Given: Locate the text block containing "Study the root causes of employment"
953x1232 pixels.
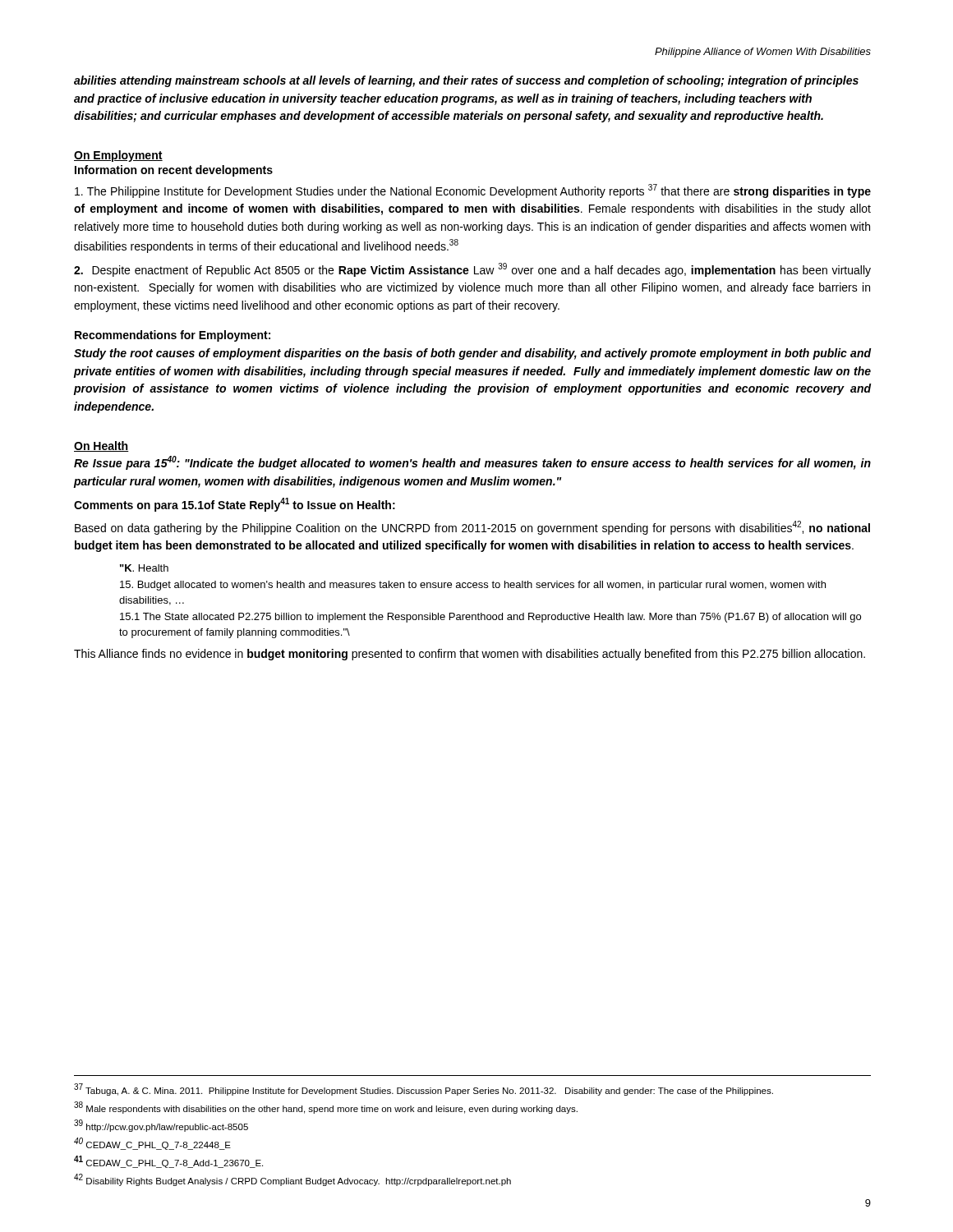Looking at the screenshot, I should (x=472, y=380).
